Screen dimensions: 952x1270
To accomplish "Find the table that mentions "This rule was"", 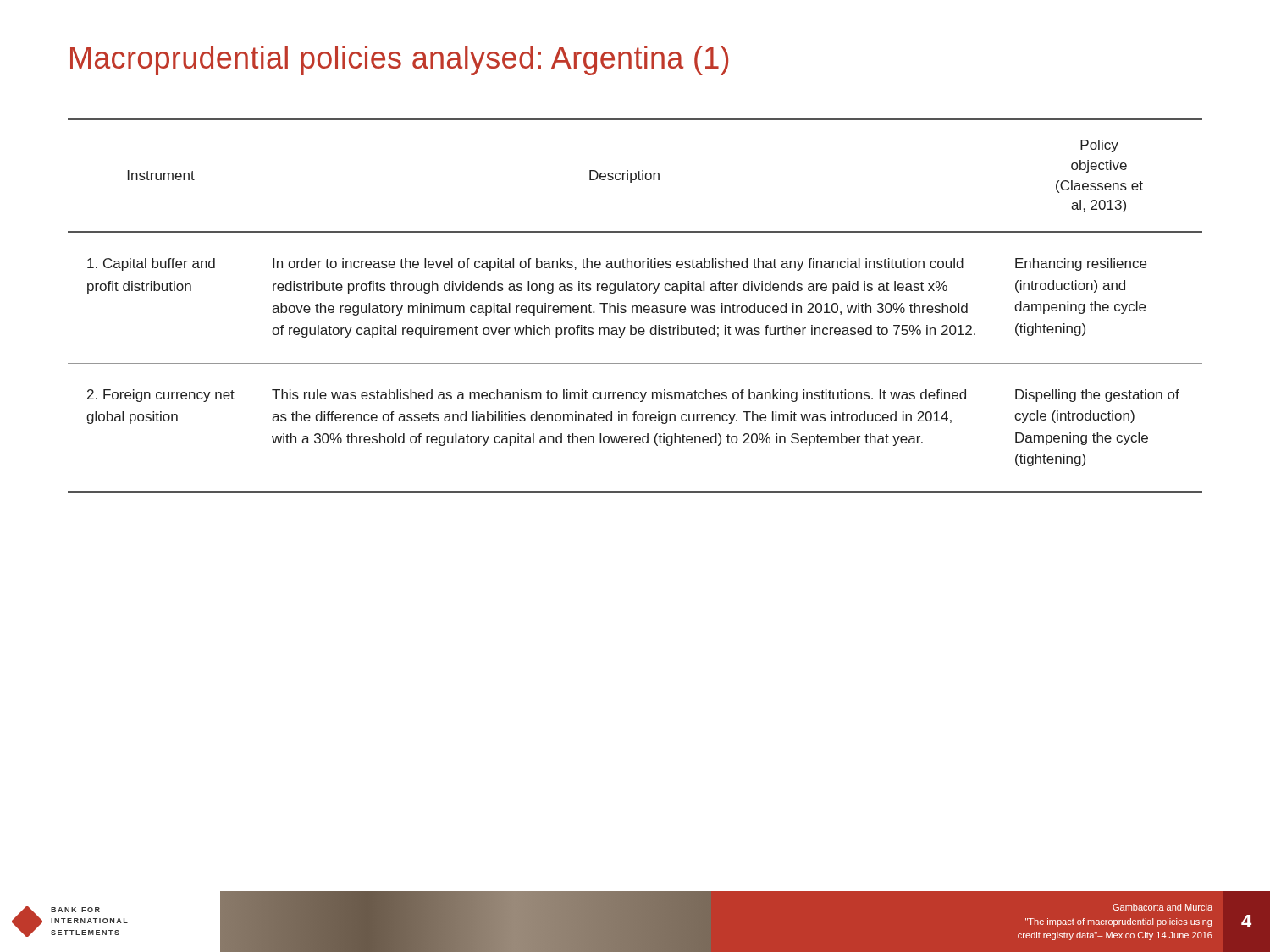I will 635,305.
